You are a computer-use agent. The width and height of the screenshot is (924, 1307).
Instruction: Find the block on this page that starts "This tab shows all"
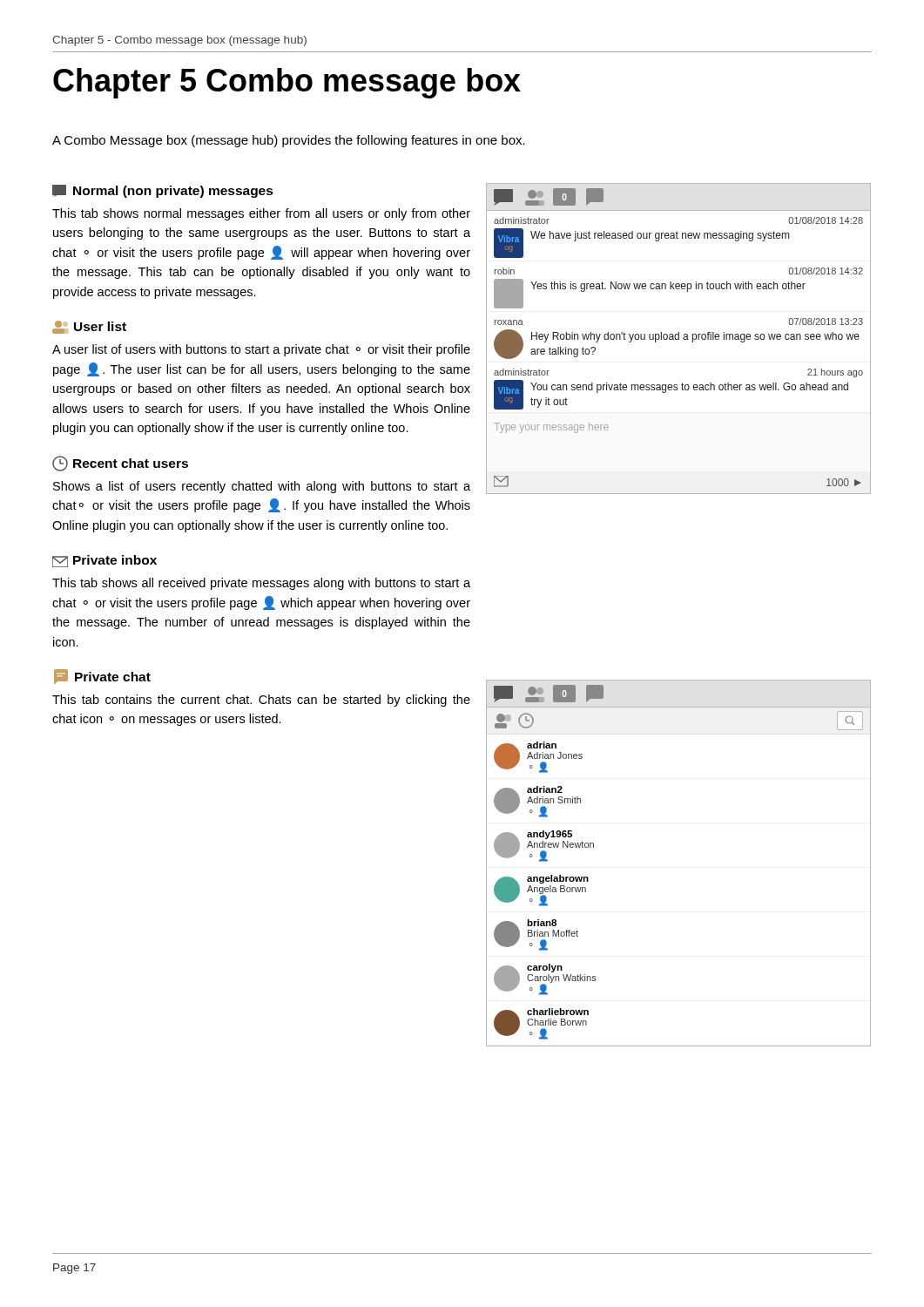[x=261, y=612]
